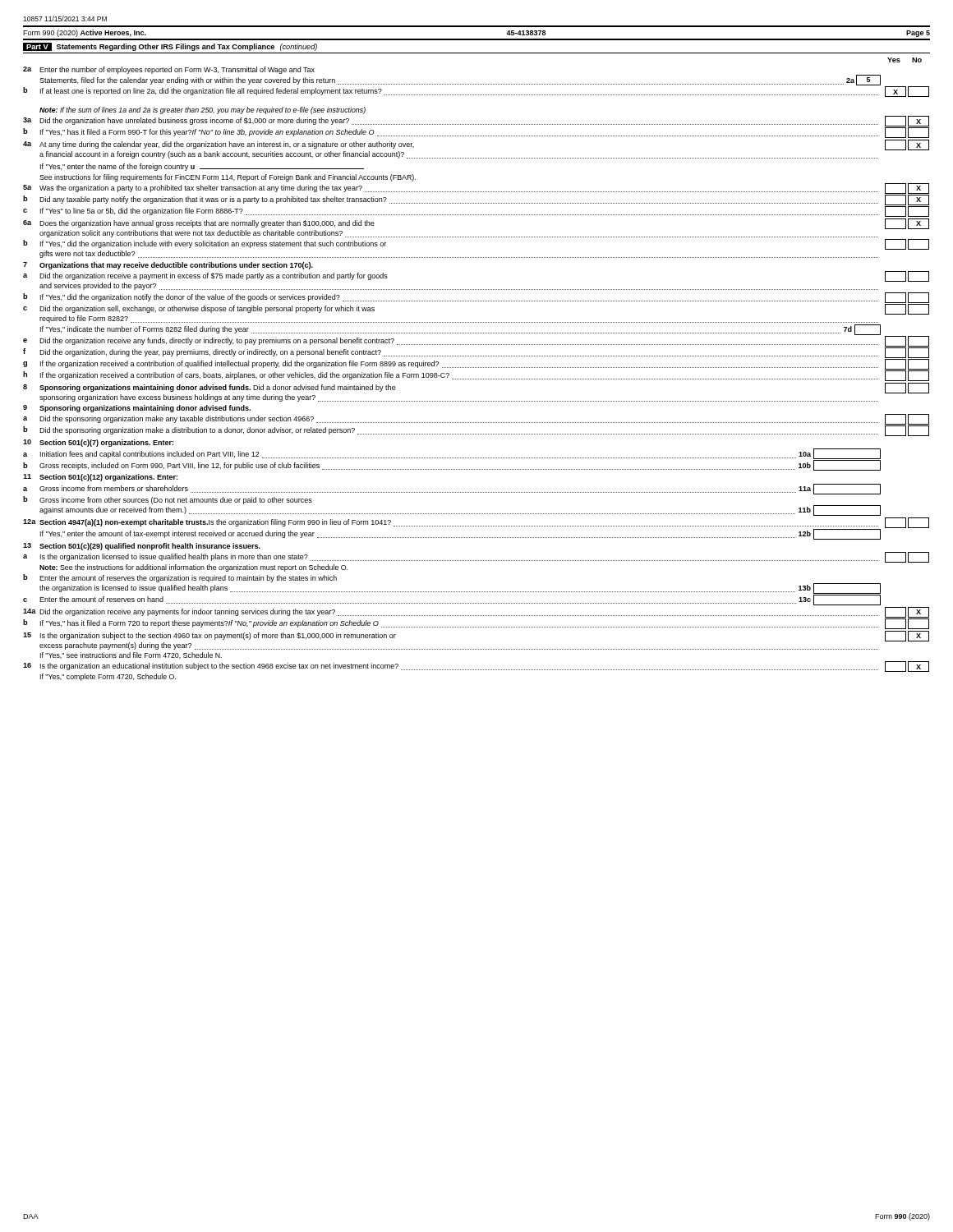Image resolution: width=953 pixels, height=1232 pixels.
Task: Find the block starting "b If "Yes," did the organization notify"
Action: point(476,297)
